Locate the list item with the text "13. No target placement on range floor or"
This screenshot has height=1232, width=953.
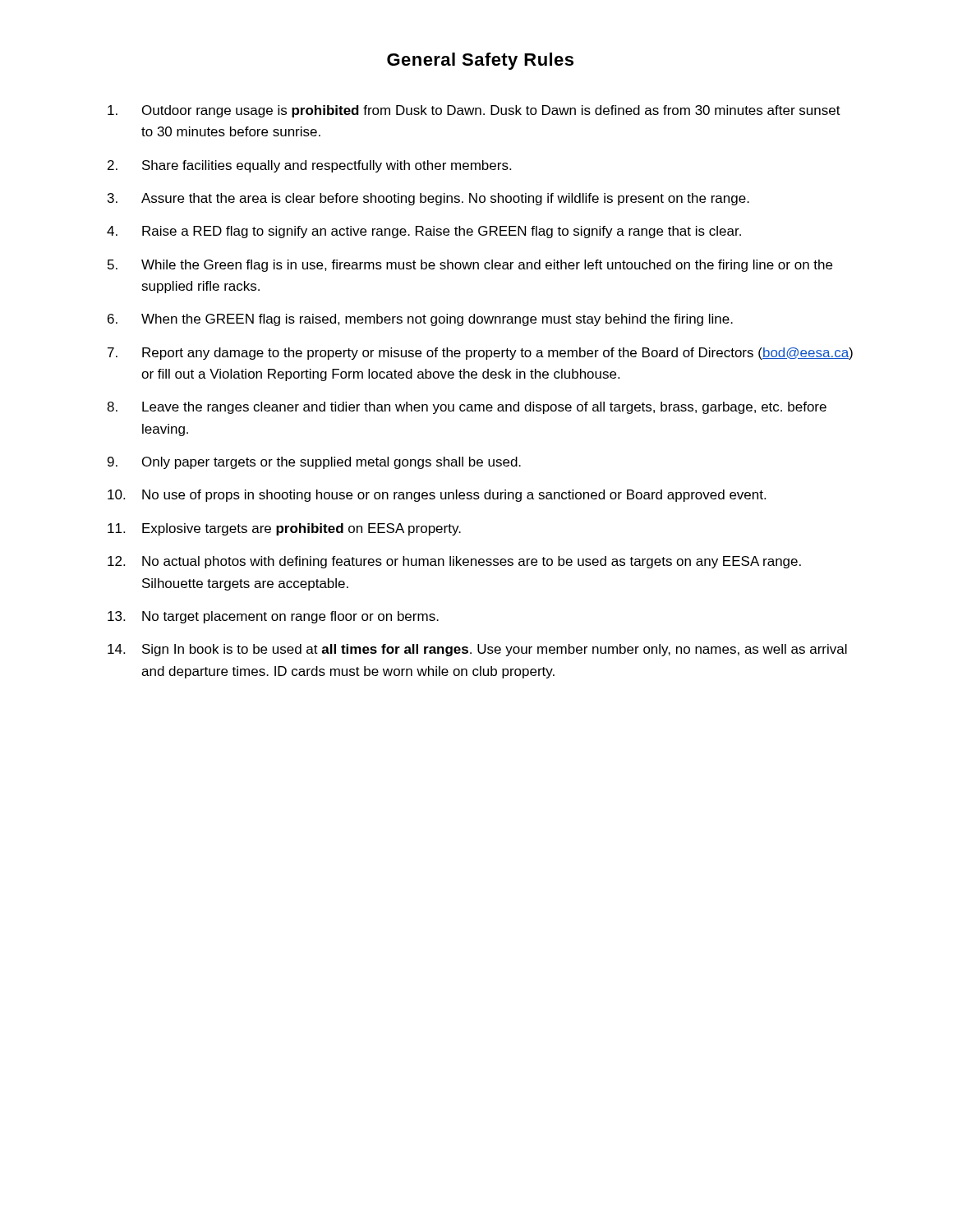click(273, 617)
